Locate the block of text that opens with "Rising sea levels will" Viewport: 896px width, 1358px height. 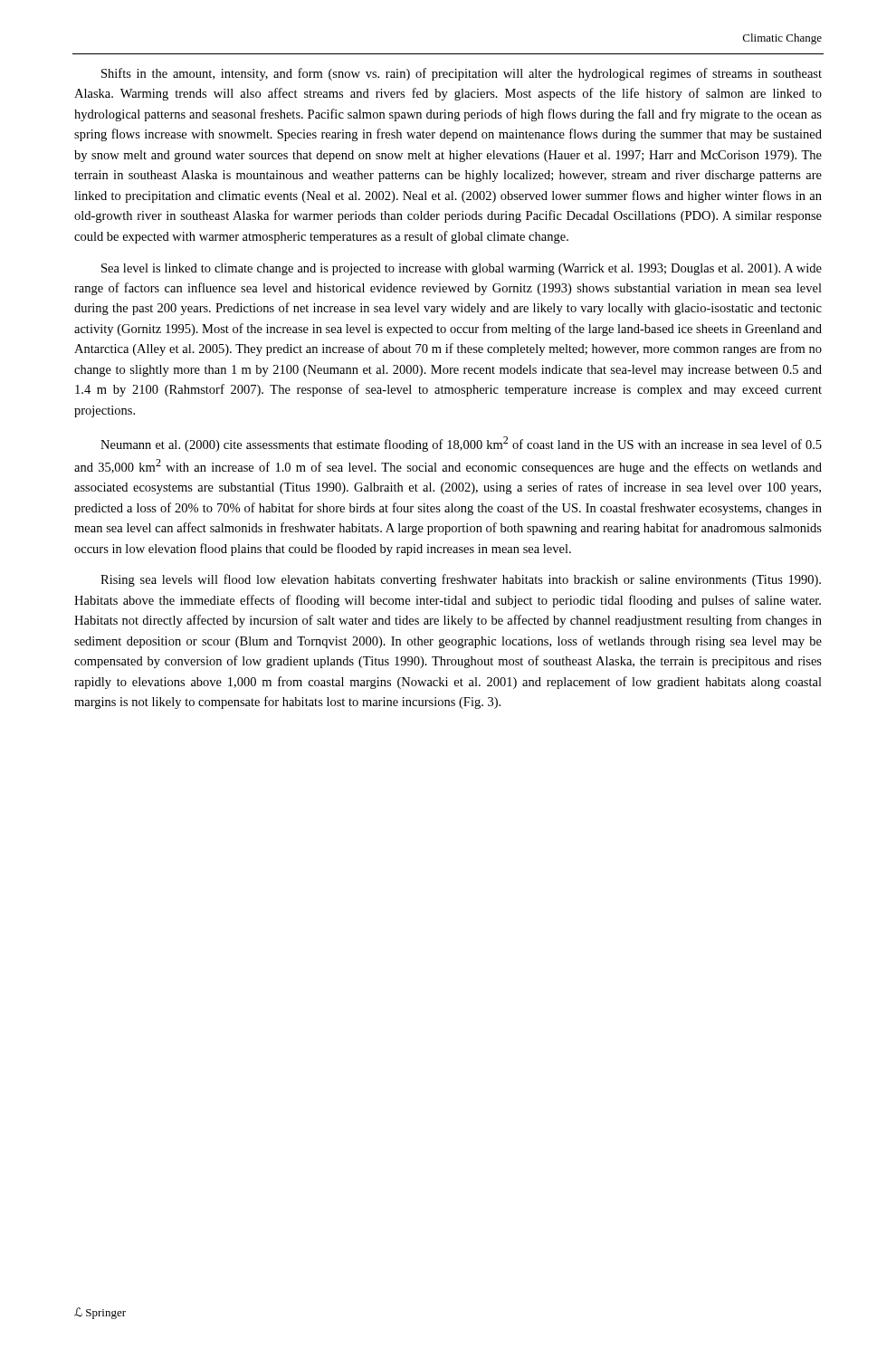pos(448,641)
